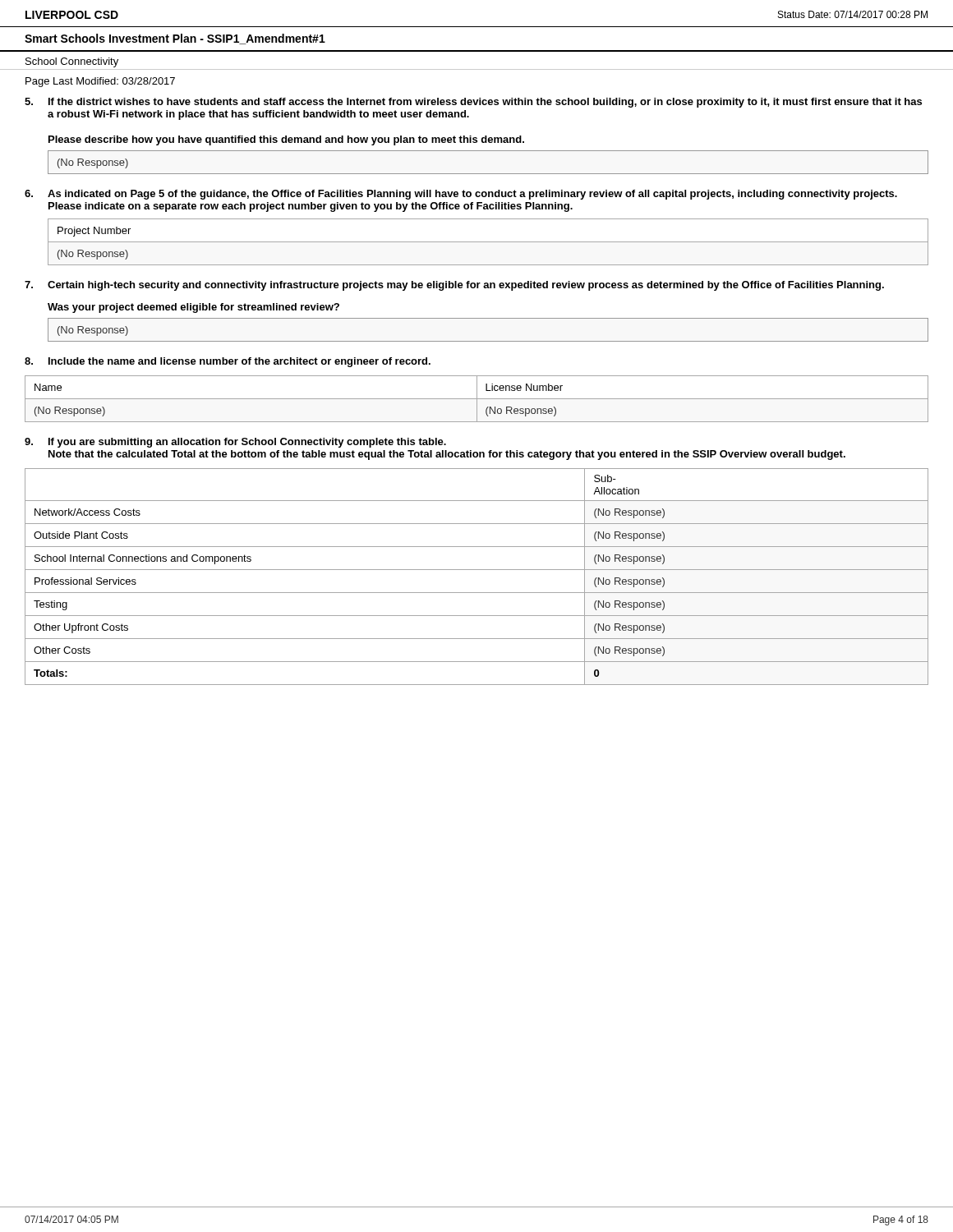Select the block starting "6. As indicated on"
The height and width of the screenshot is (1232, 953).
(x=461, y=200)
